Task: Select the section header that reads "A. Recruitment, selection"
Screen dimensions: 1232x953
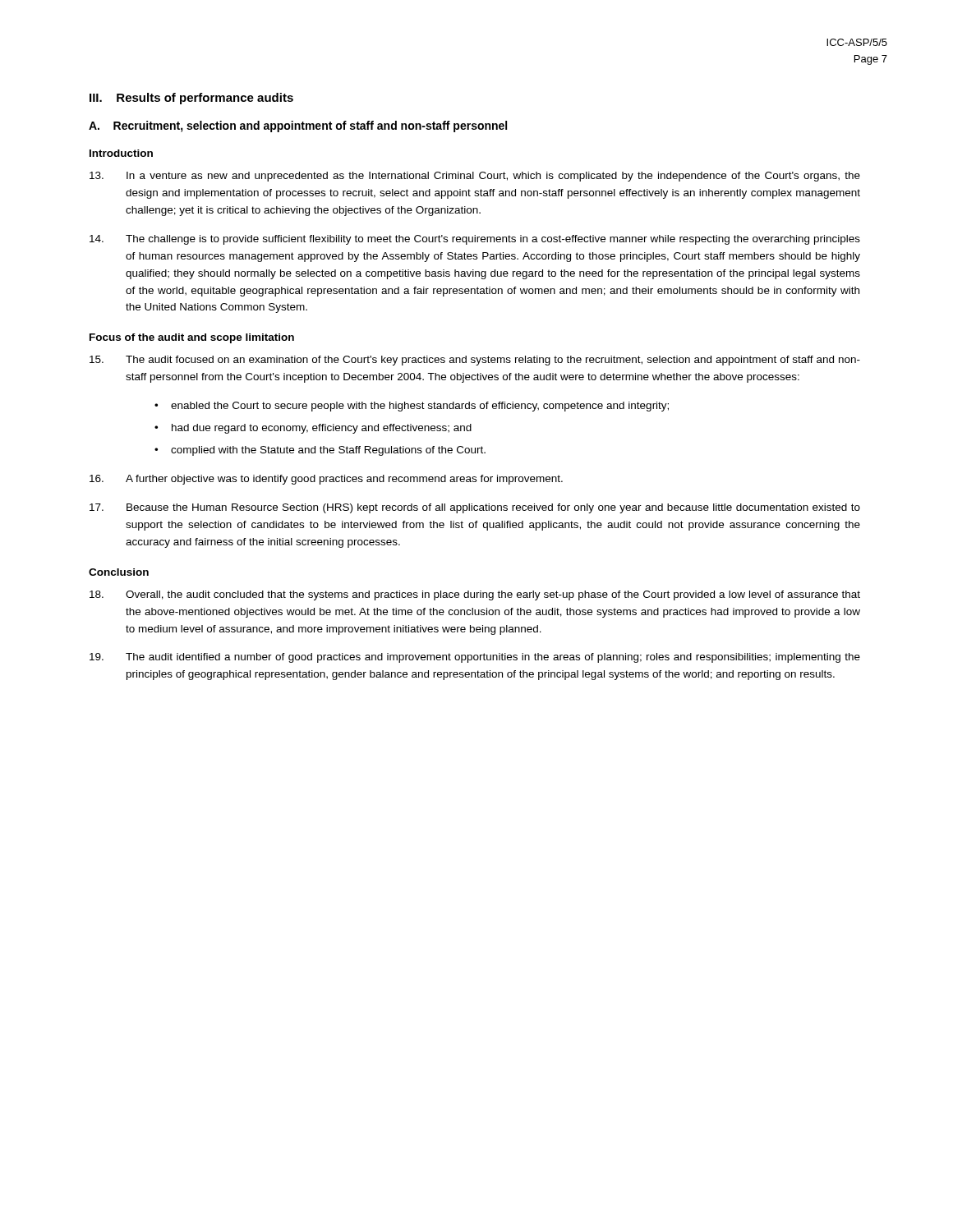Action: tap(298, 126)
